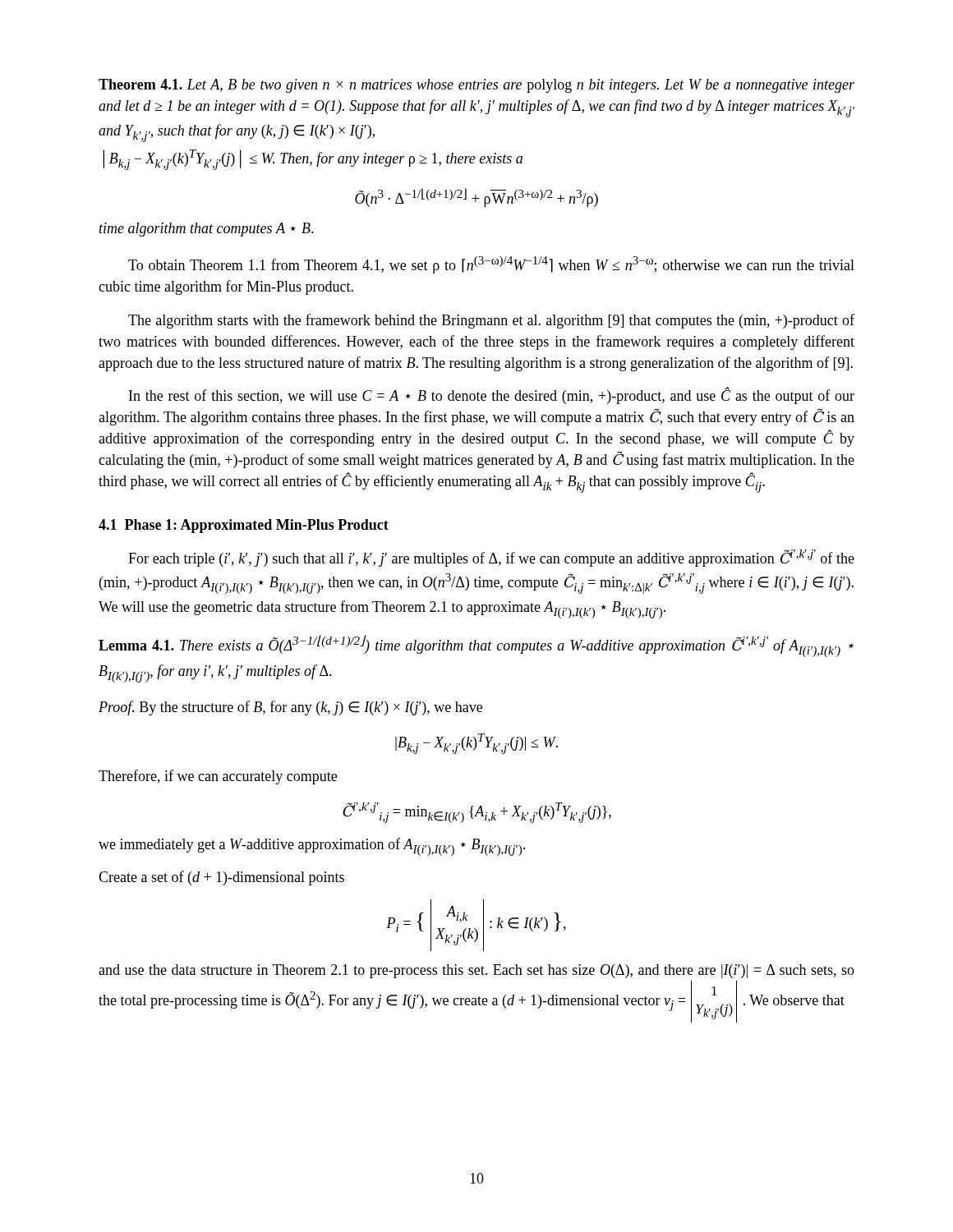The image size is (953, 1232).
Task: Locate the formula containing "|Bk,j − Xk′,j′(k)TYk′,j′(j)| ≤ W."
Action: pos(476,742)
